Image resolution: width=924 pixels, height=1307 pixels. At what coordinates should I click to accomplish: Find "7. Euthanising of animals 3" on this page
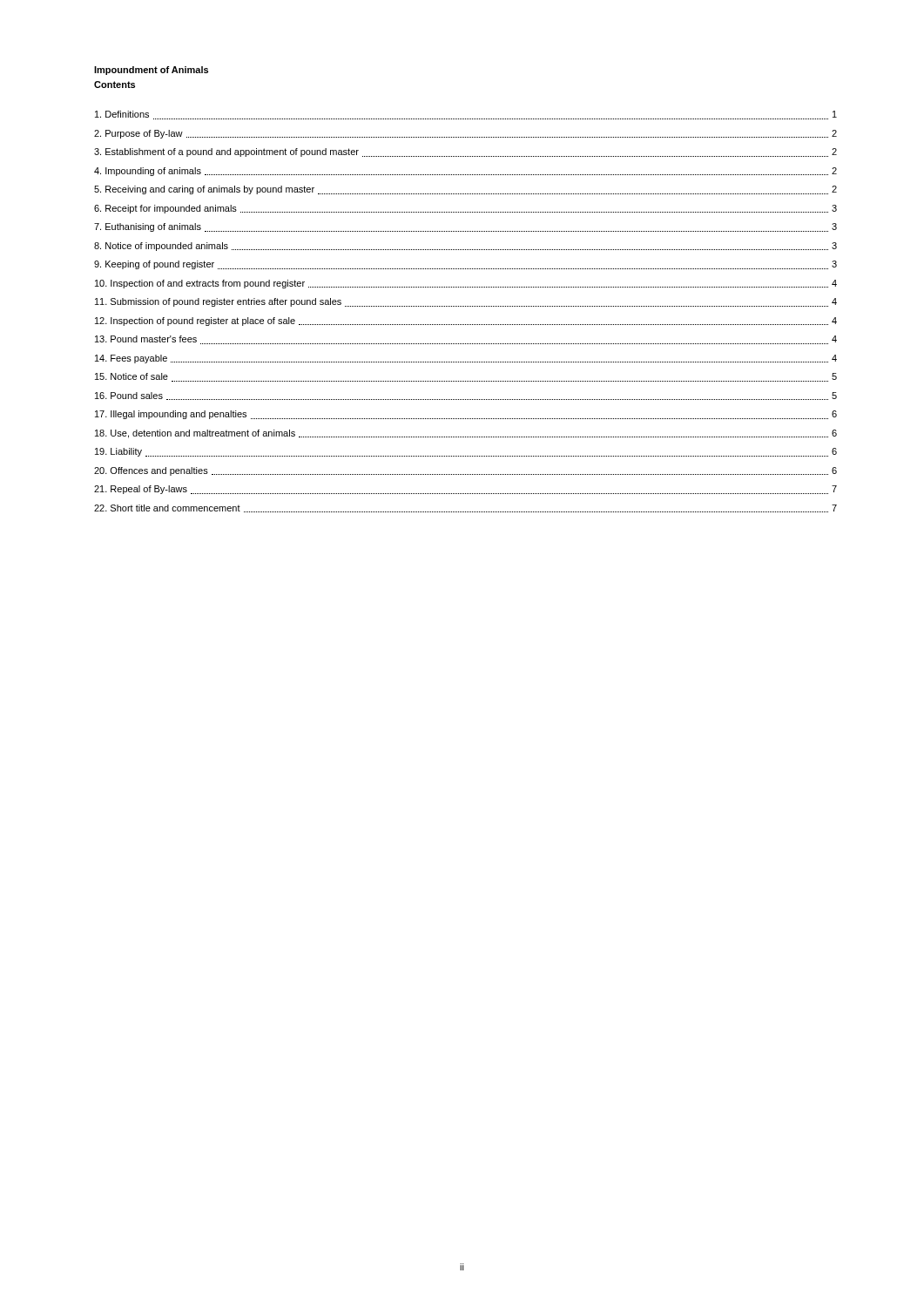click(465, 227)
